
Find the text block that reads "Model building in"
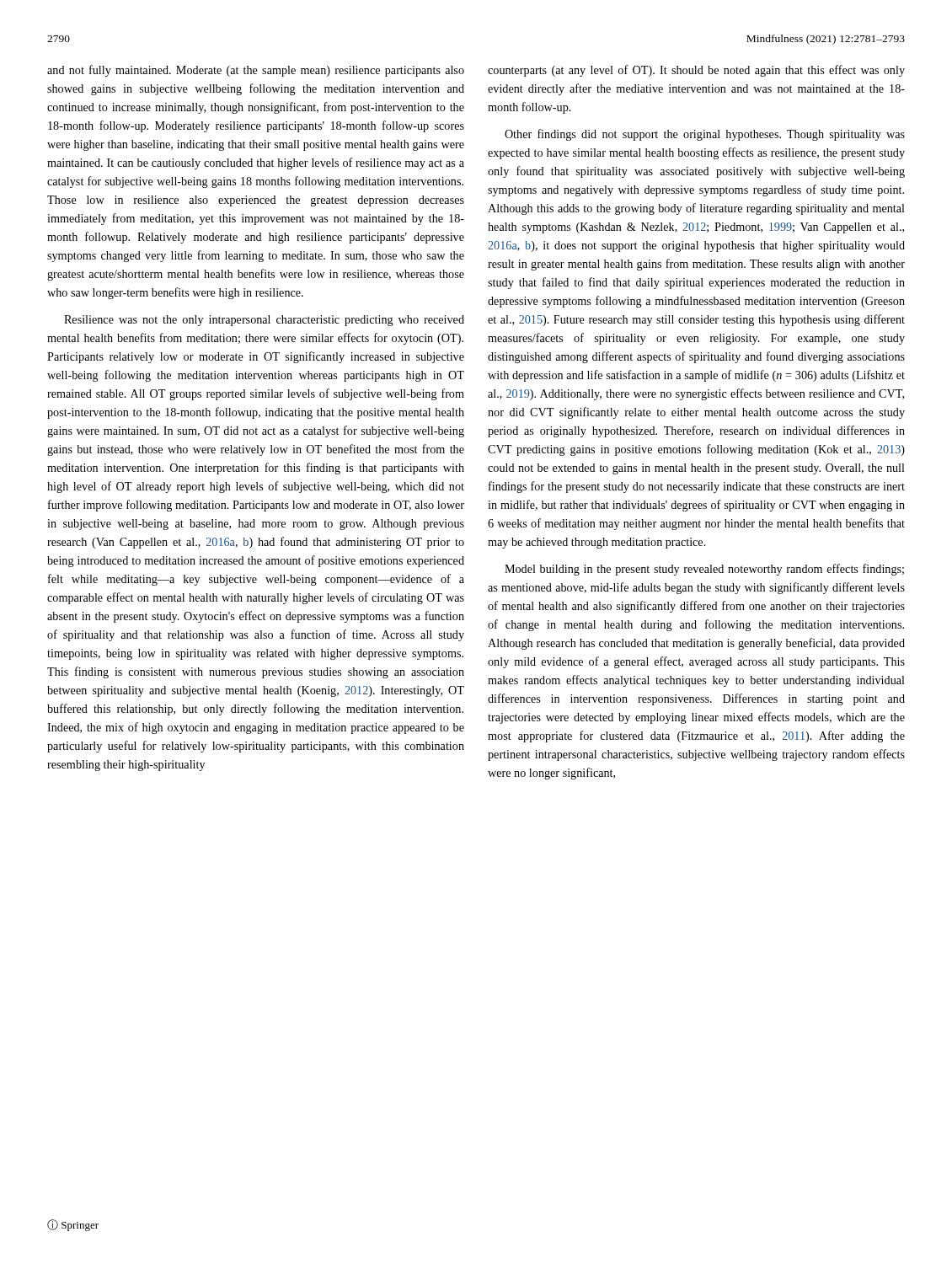pos(696,671)
